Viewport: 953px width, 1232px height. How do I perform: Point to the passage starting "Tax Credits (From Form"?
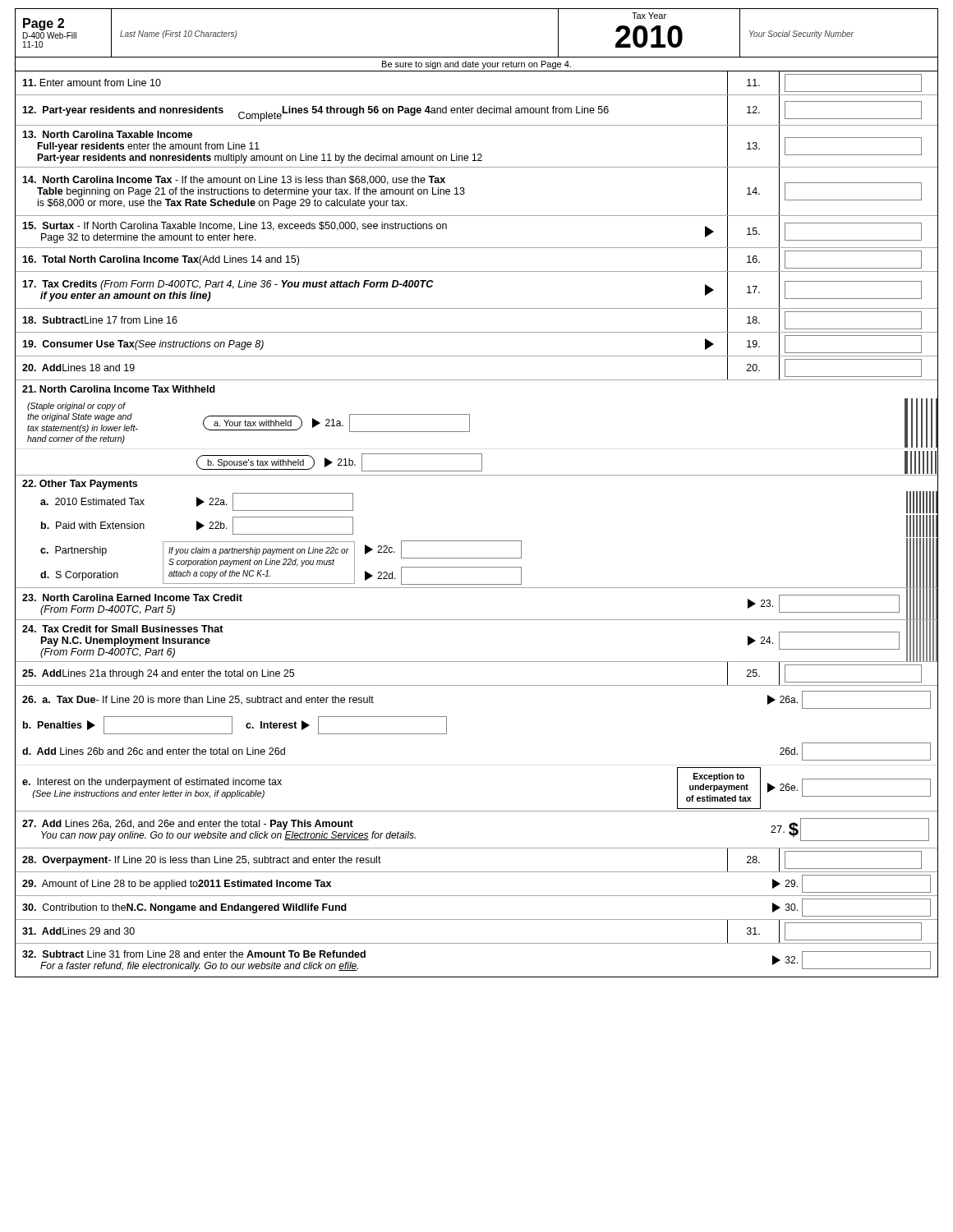pyautogui.click(x=476, y=290)
